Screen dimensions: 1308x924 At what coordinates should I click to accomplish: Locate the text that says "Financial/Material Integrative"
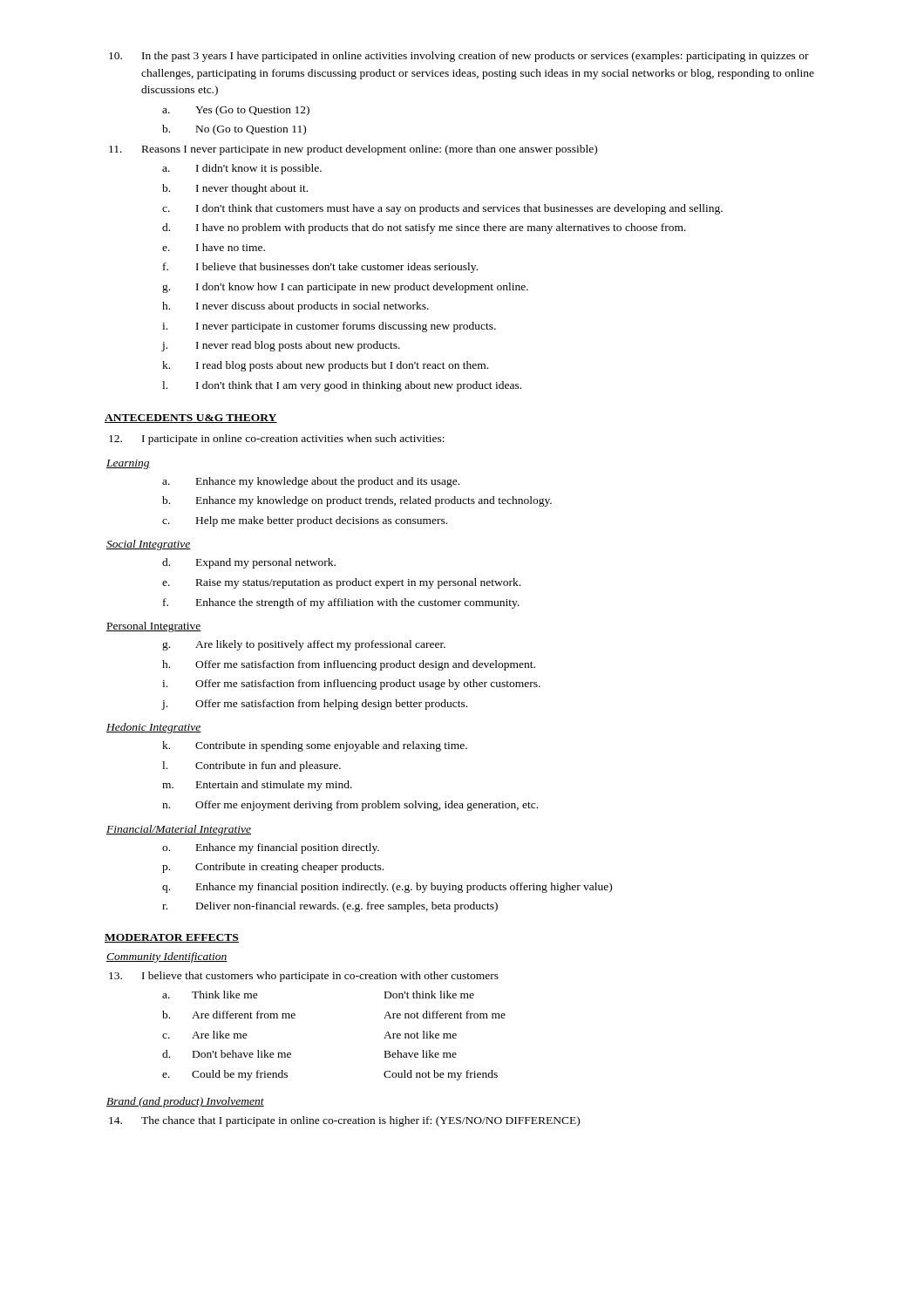(x=179, y=828)
